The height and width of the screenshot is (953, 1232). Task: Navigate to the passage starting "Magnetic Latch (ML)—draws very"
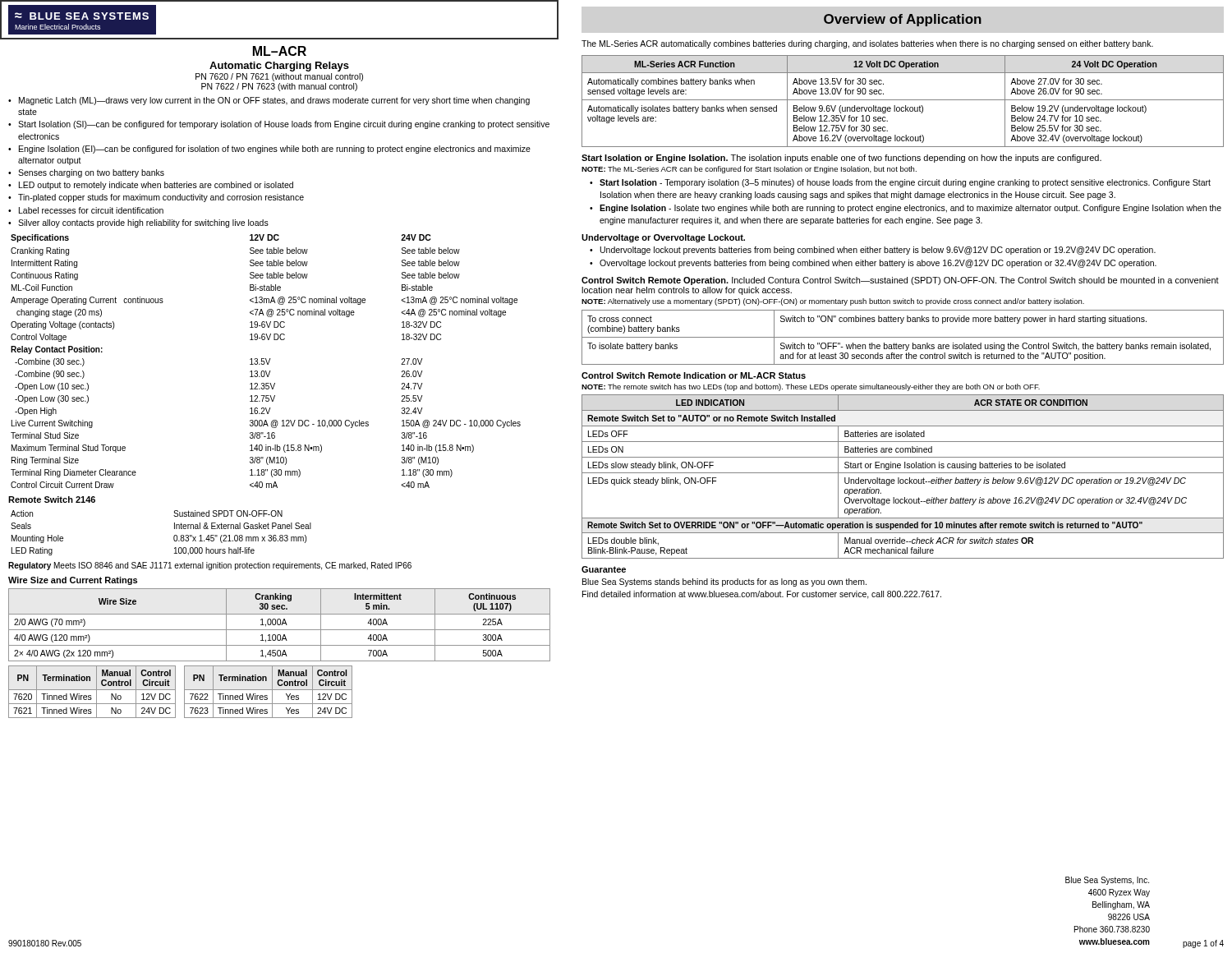[274, 106]
